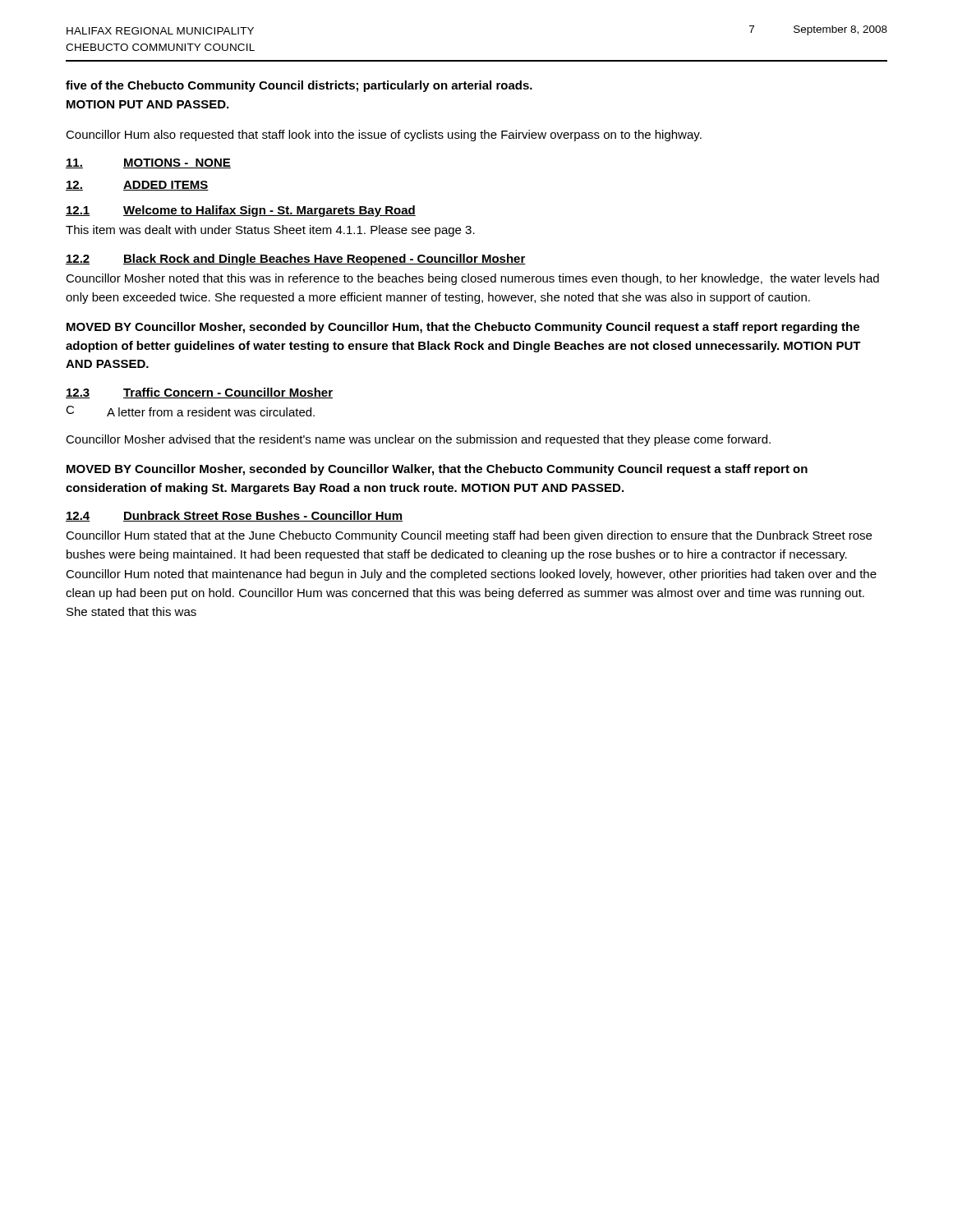
Task: Click on the text block that says "Councillor Mosher advised that the resident's name"
Action: tap(419, 439)
